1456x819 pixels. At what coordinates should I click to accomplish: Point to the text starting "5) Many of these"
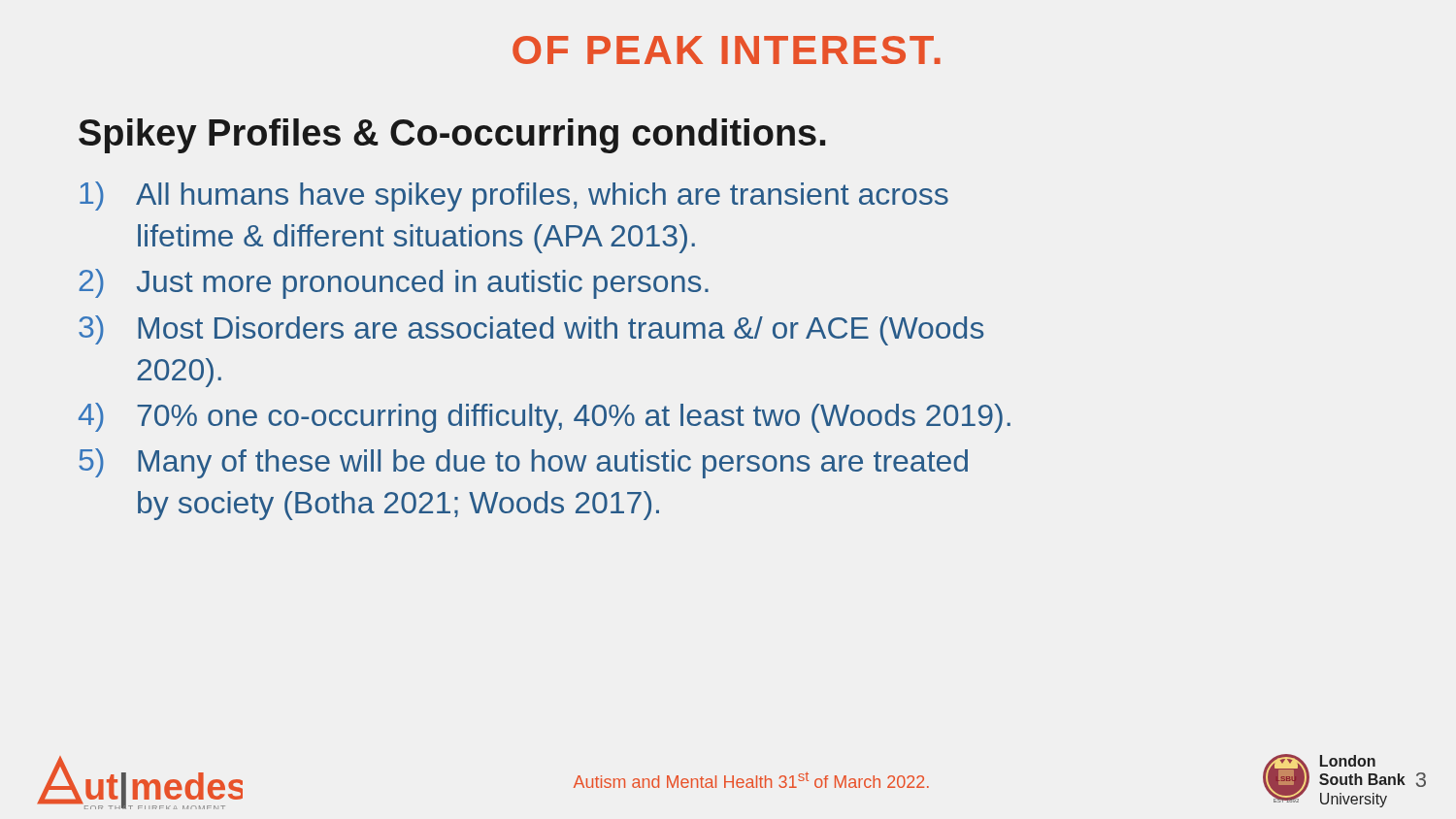point(728,483)
